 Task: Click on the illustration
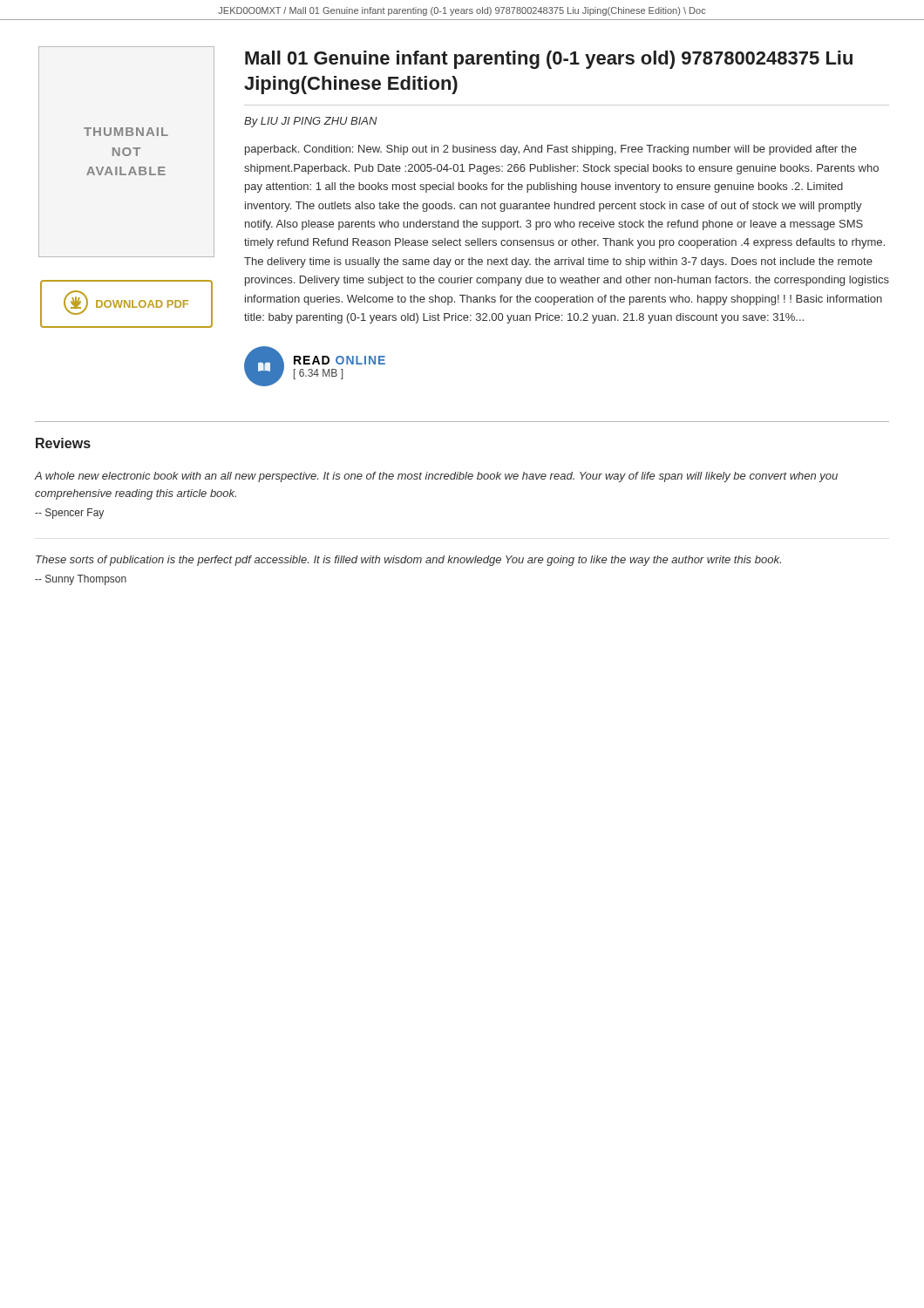[126, 152]
